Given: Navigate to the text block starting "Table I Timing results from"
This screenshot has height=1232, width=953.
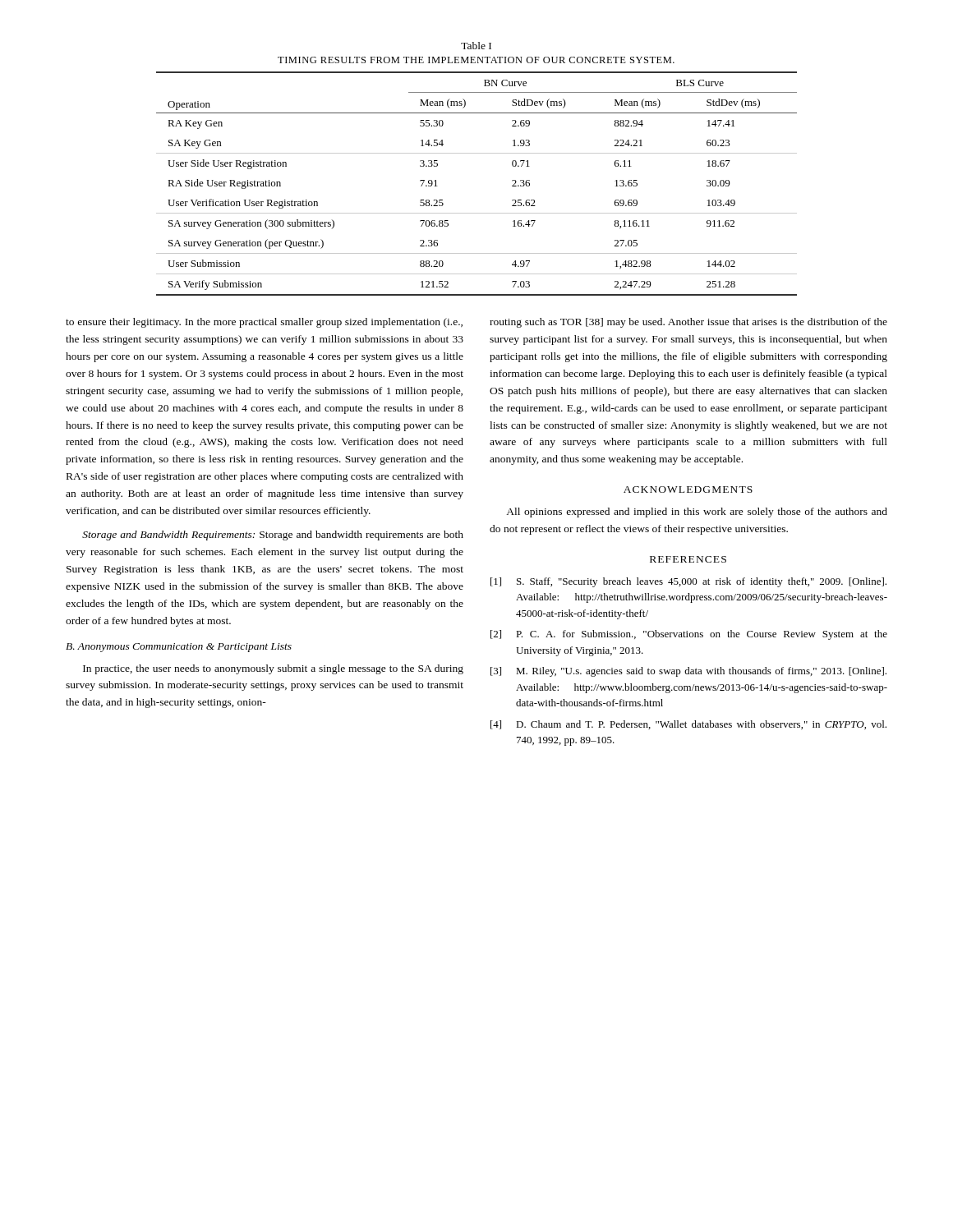Looking at the screenshot, I should [x=476, y=53].
